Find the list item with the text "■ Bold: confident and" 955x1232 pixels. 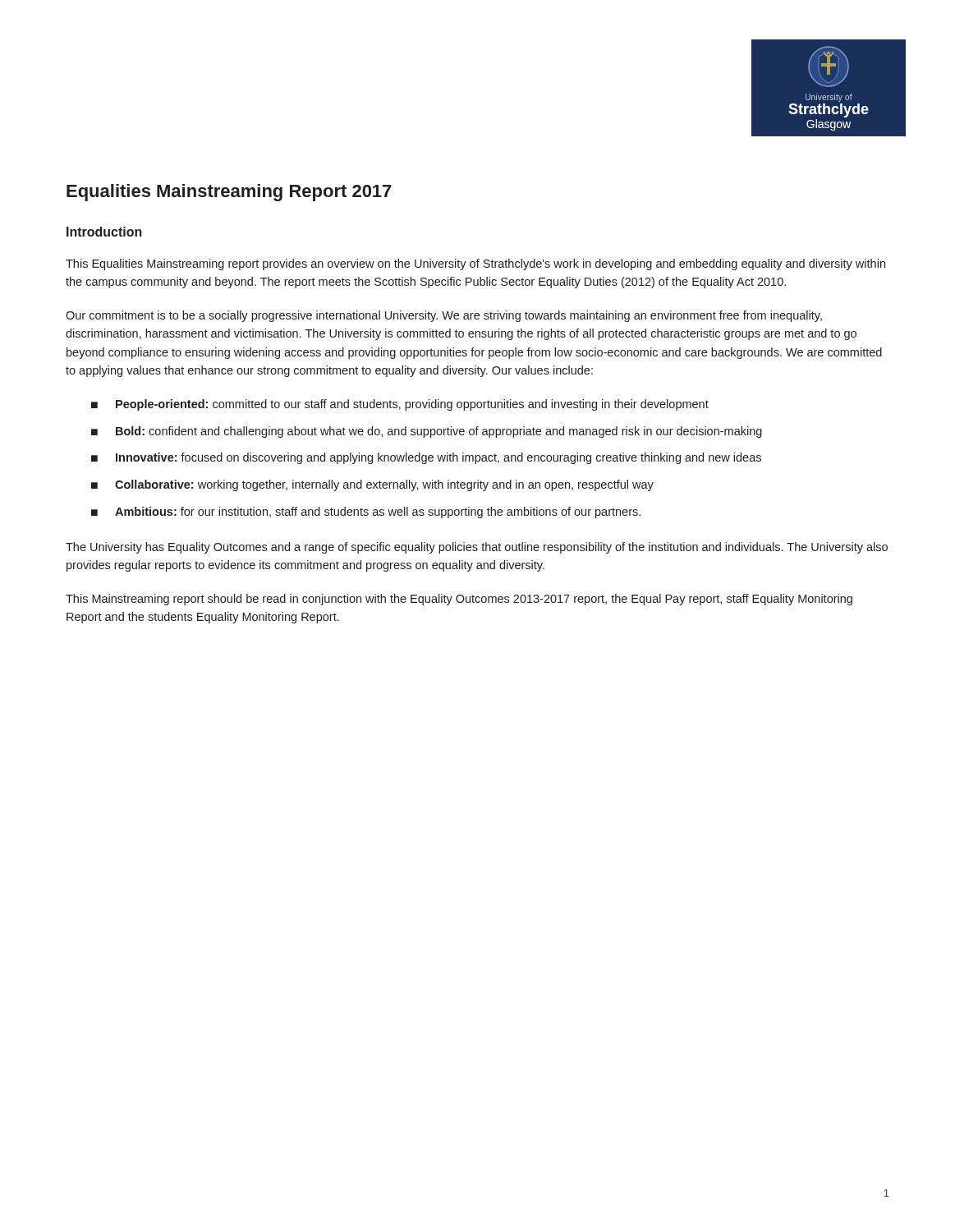(x=490, y=432)
